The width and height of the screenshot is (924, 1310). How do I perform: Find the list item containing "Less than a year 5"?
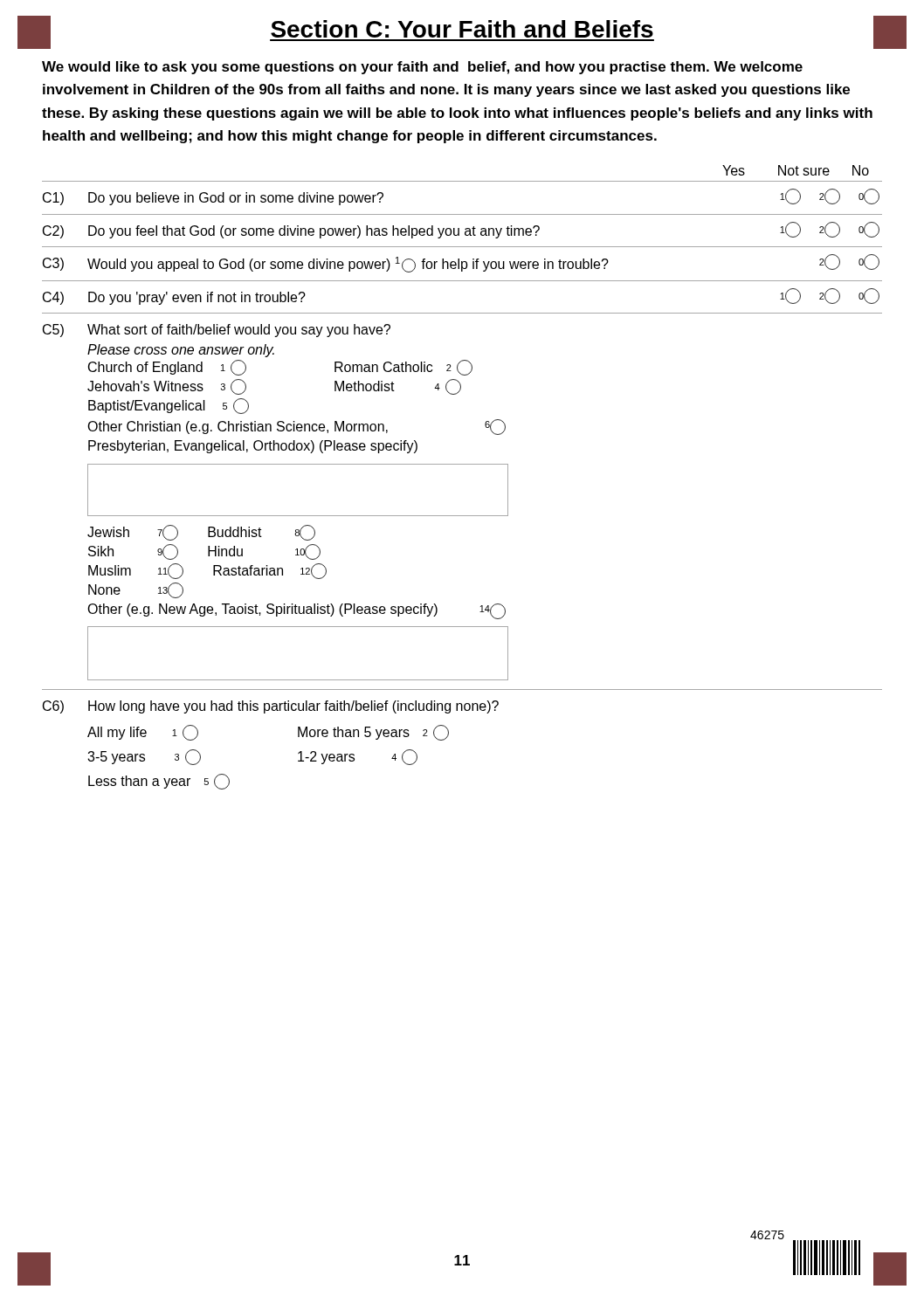(175, 782)
